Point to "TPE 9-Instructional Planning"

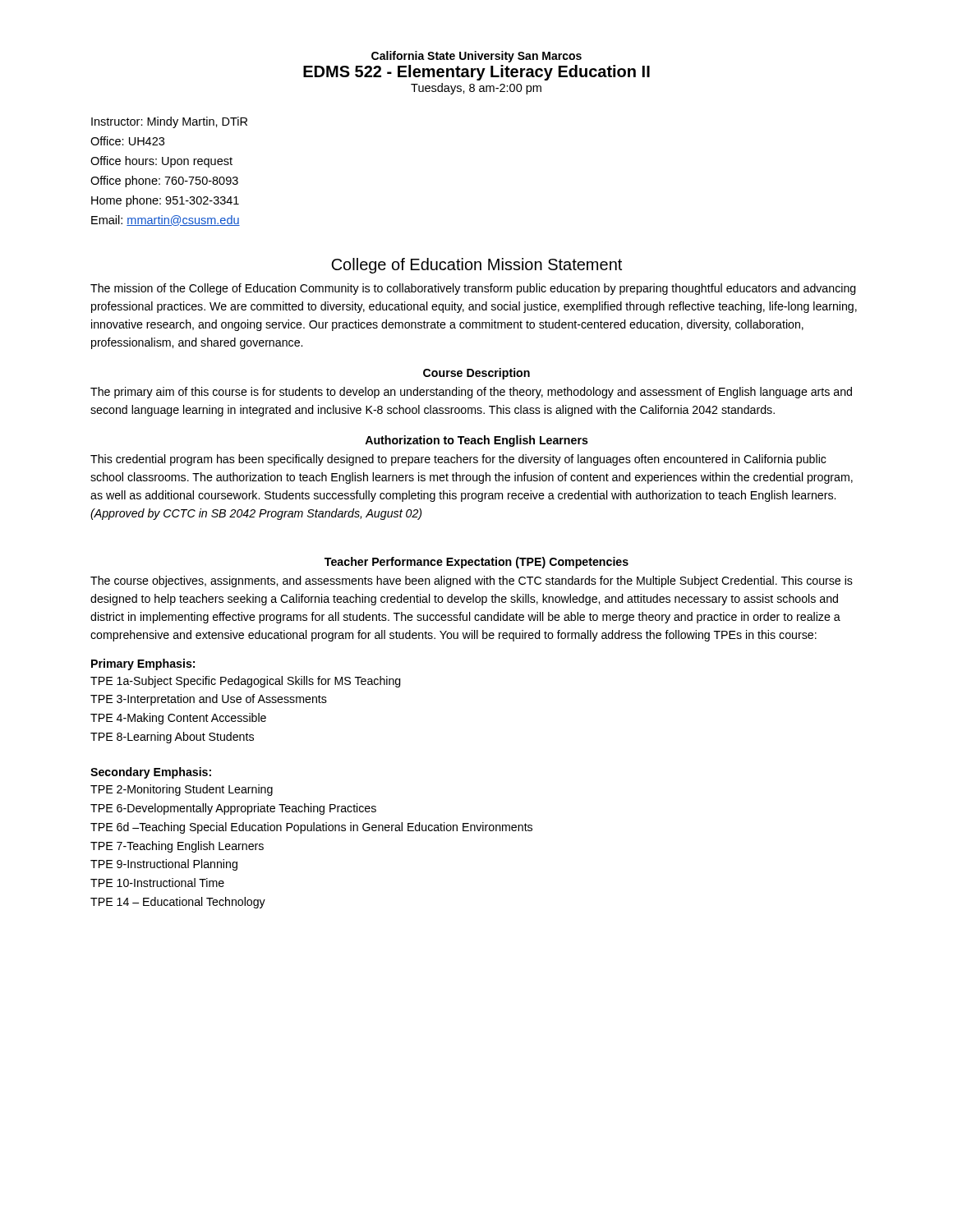(x=164, y=864)
